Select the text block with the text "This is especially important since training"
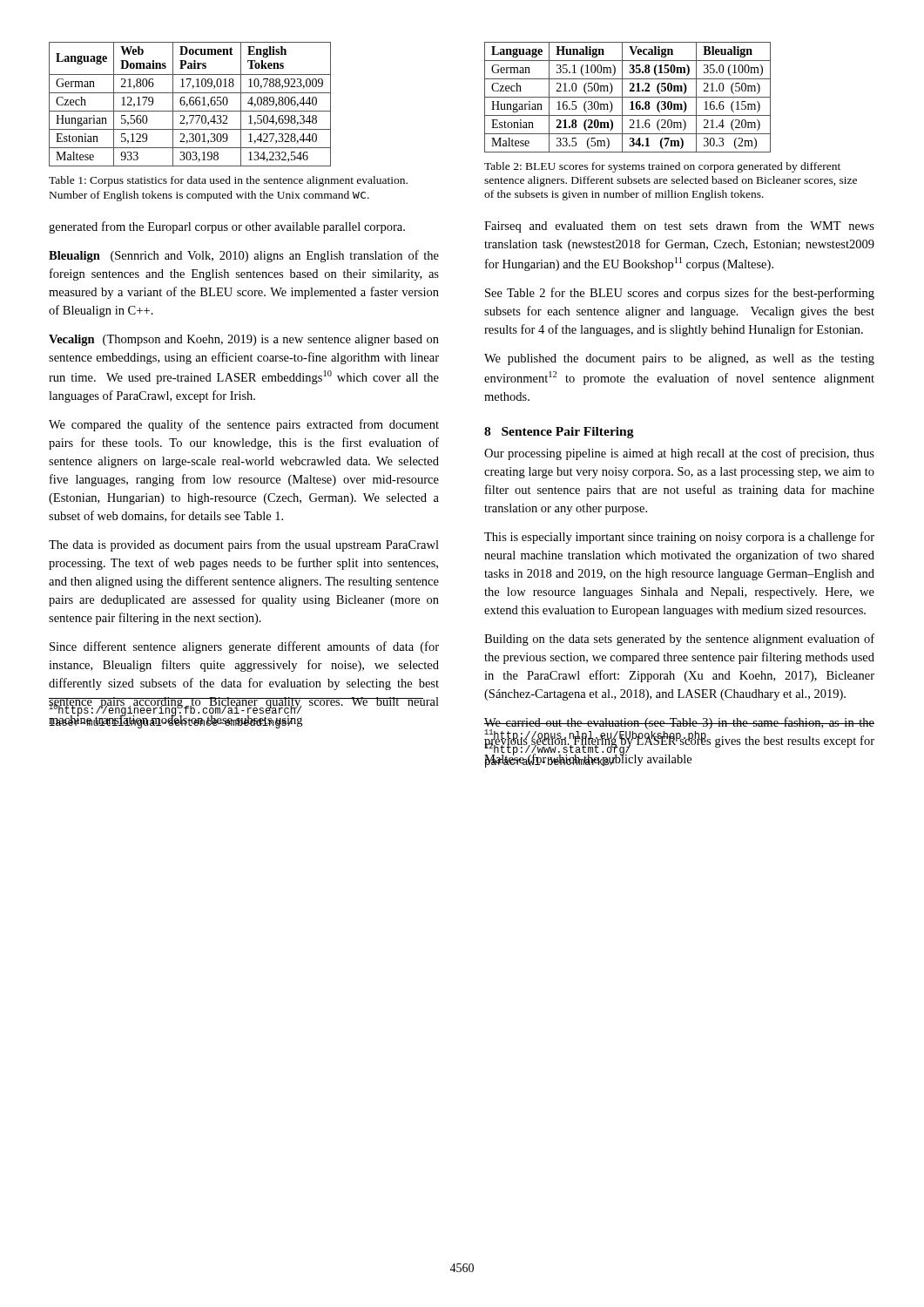Screen dimensions: 1307x924 click(679, 573)
